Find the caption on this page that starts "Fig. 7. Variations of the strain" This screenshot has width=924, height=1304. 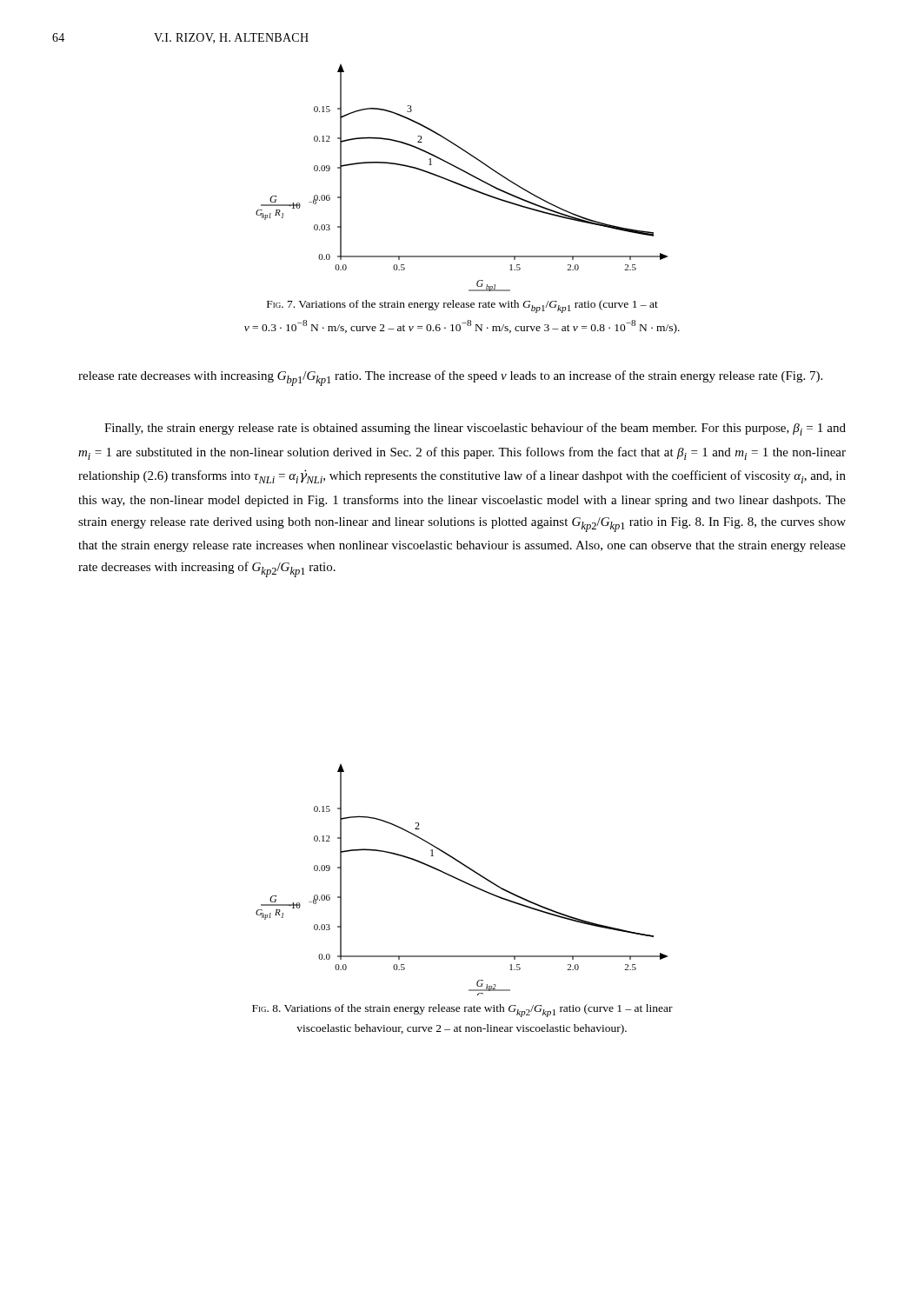point(462,315)
